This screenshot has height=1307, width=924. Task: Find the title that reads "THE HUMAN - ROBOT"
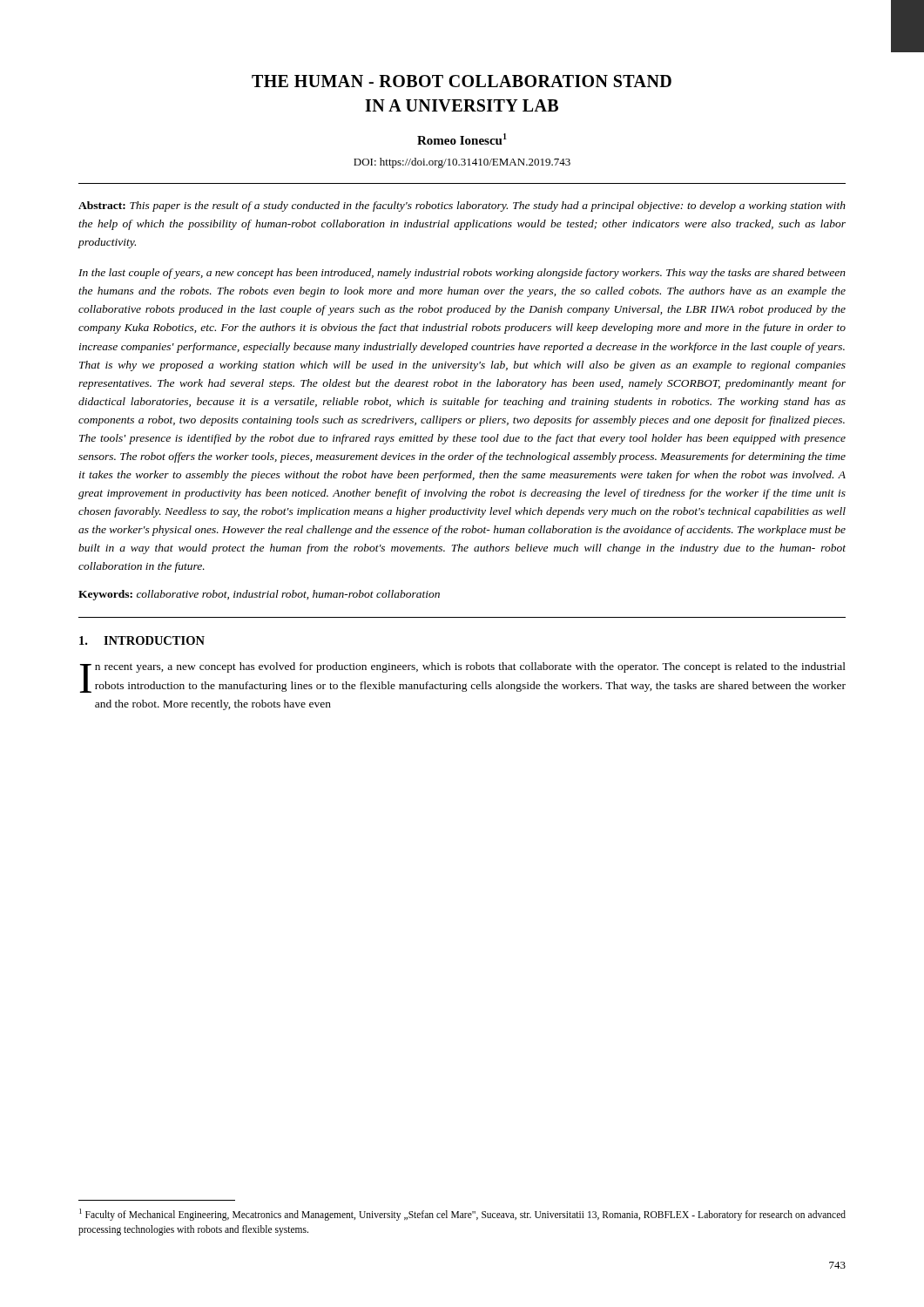click(x=462, y=94)
